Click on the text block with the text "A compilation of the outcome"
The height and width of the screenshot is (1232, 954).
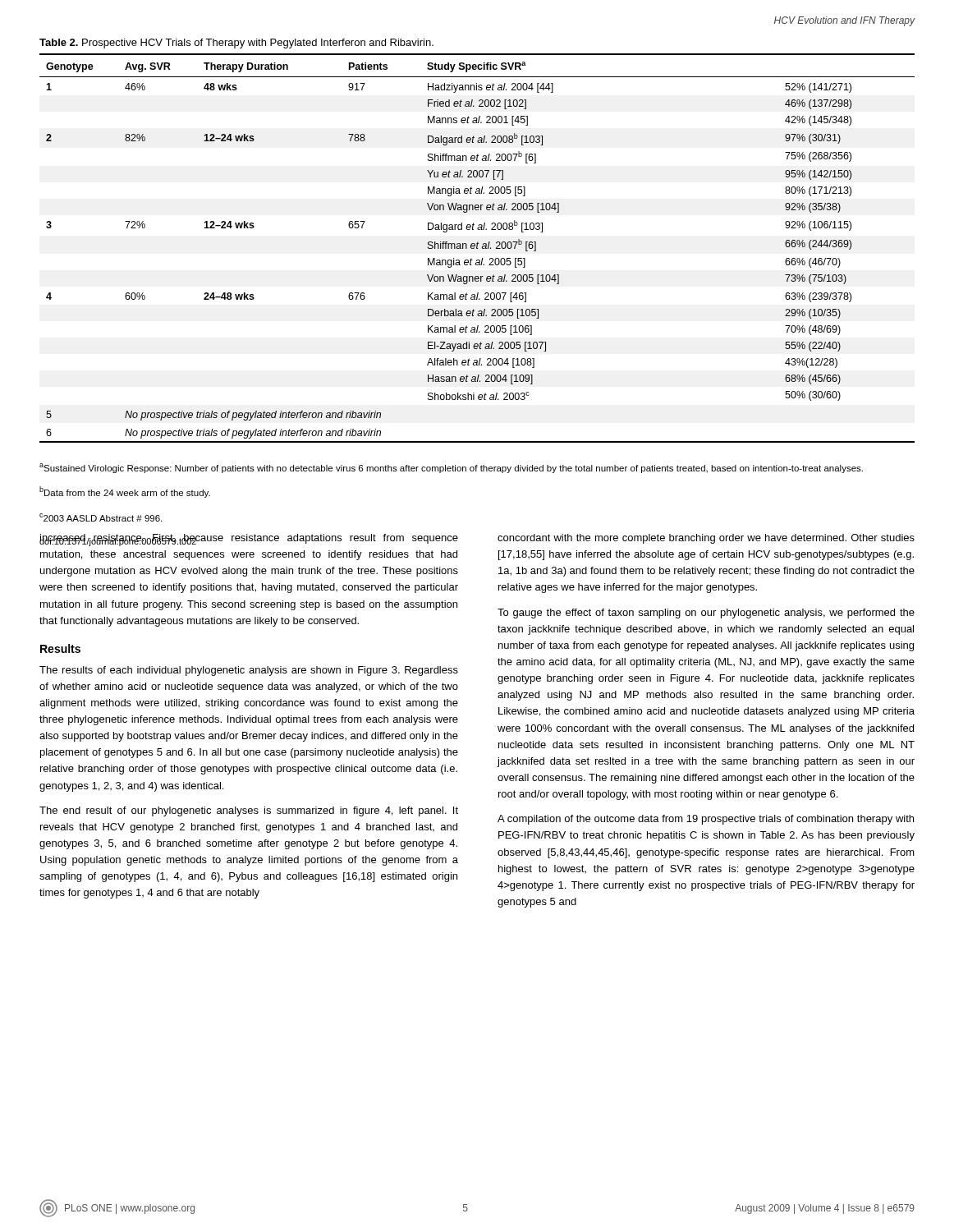click(x=706, y=860)
